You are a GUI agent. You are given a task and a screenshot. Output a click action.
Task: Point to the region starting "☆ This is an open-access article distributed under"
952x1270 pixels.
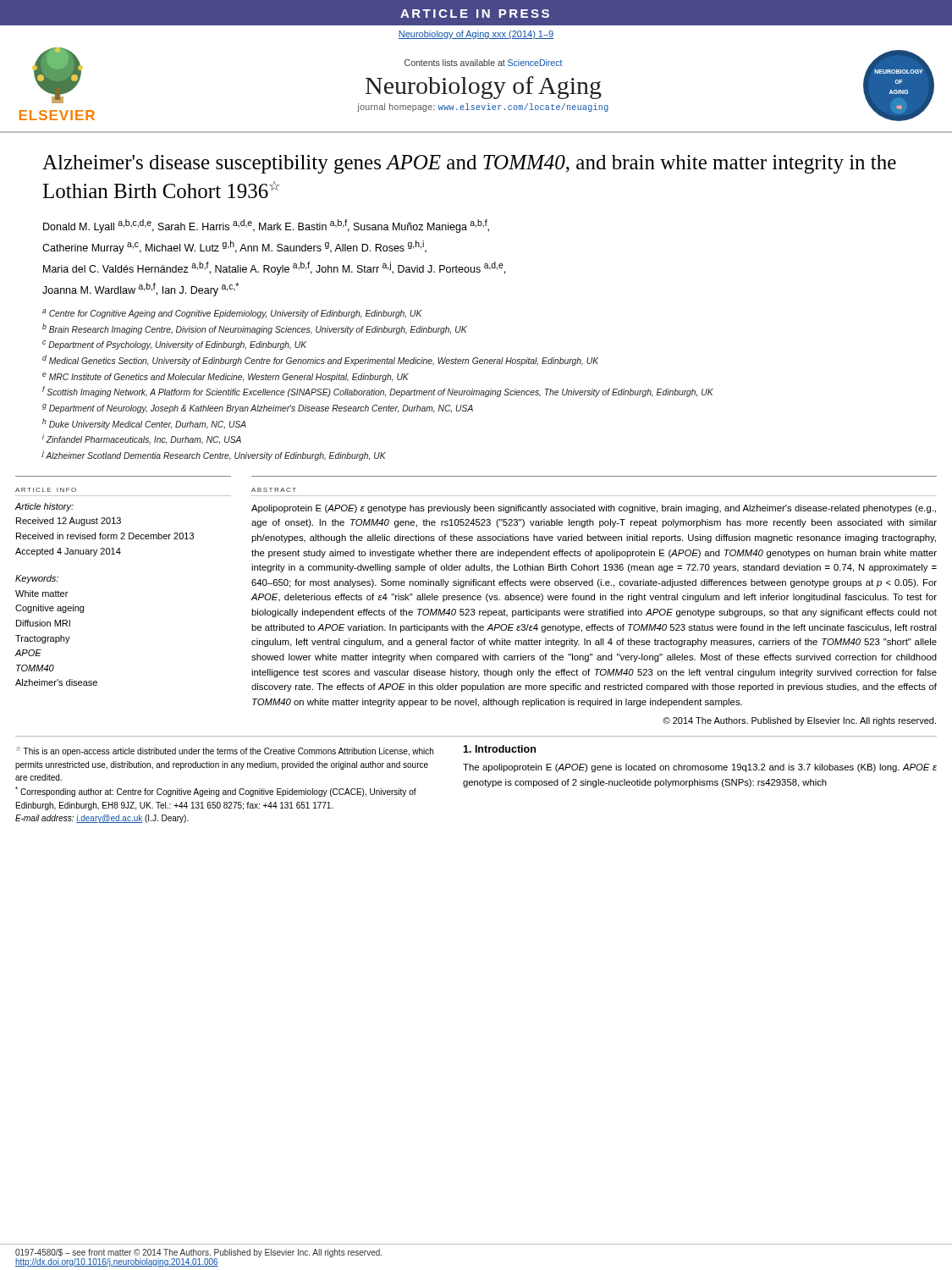click(x=225, y=784)
